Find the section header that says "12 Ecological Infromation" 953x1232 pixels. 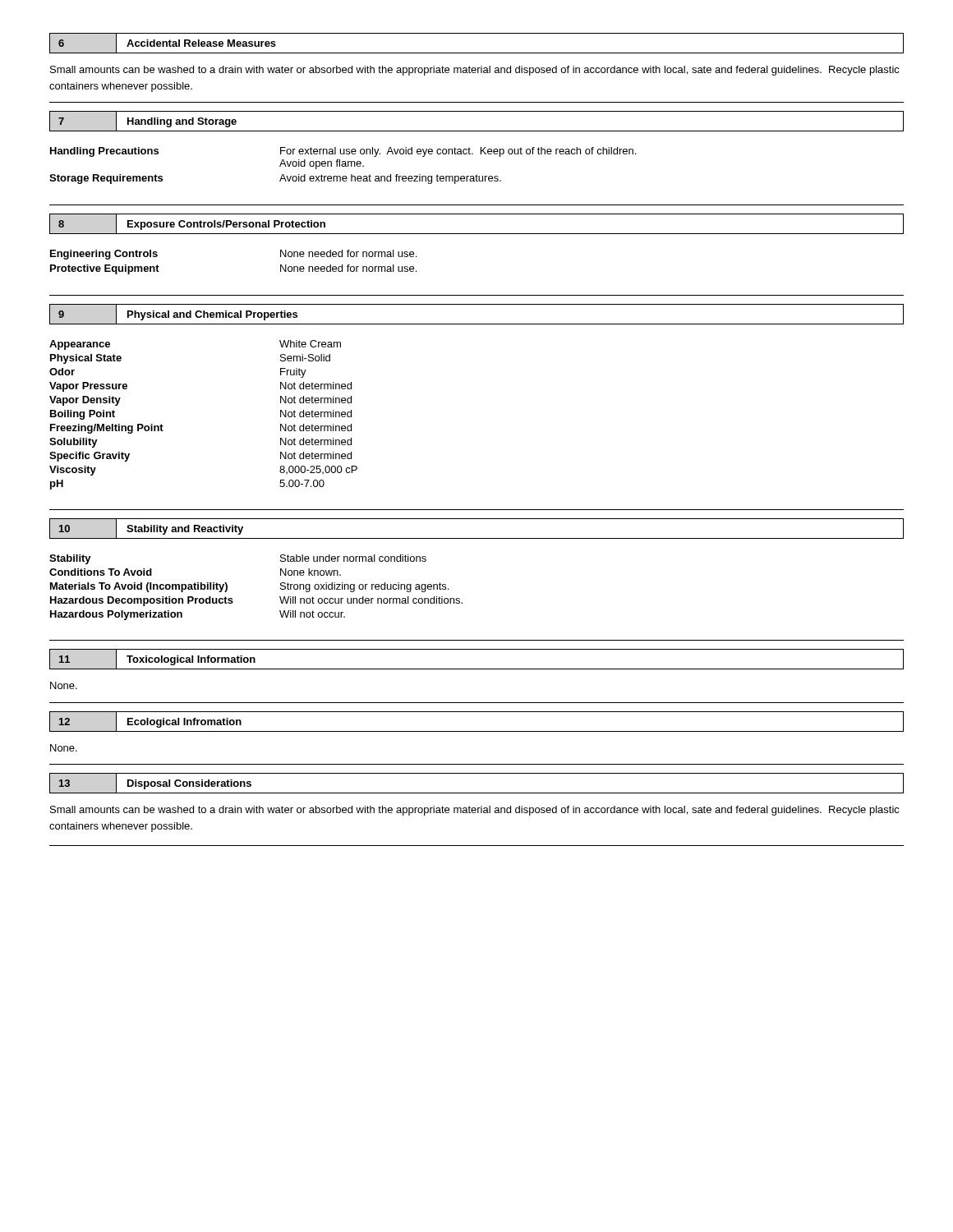click(x=476, y=721)
